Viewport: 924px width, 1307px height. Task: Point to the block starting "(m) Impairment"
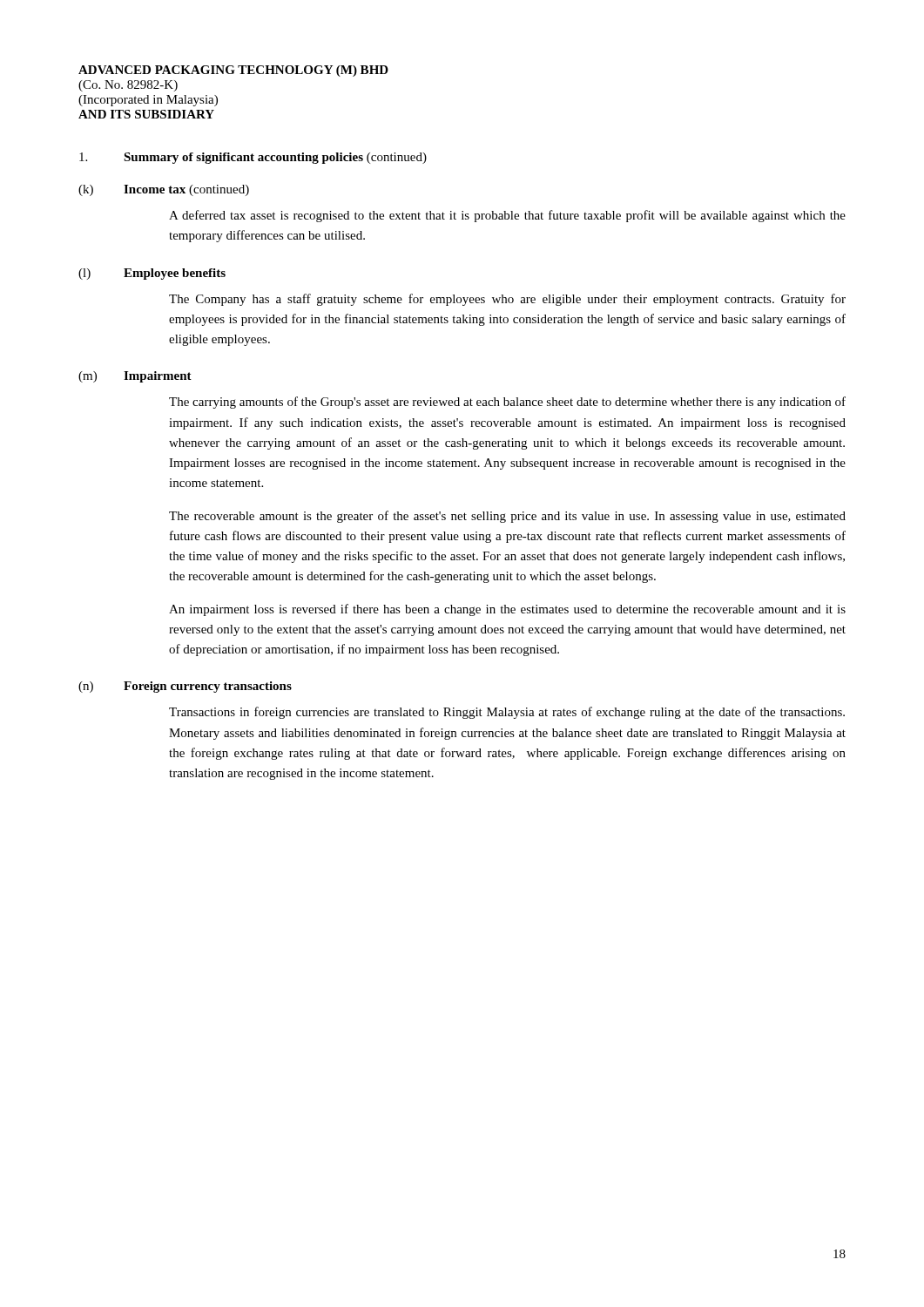(x=135, y=376)
